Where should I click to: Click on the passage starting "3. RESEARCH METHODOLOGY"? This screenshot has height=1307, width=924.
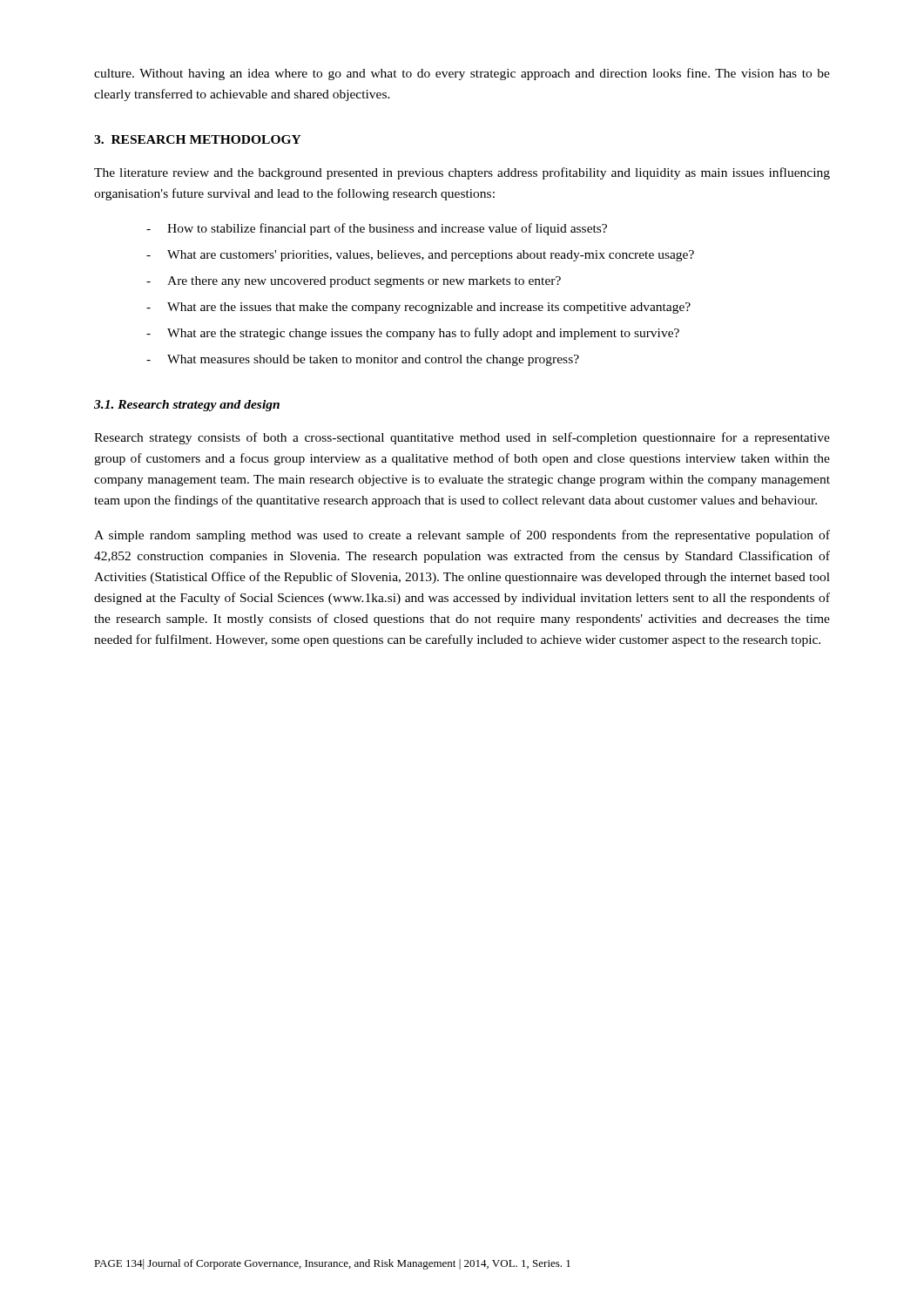point(198,139)
